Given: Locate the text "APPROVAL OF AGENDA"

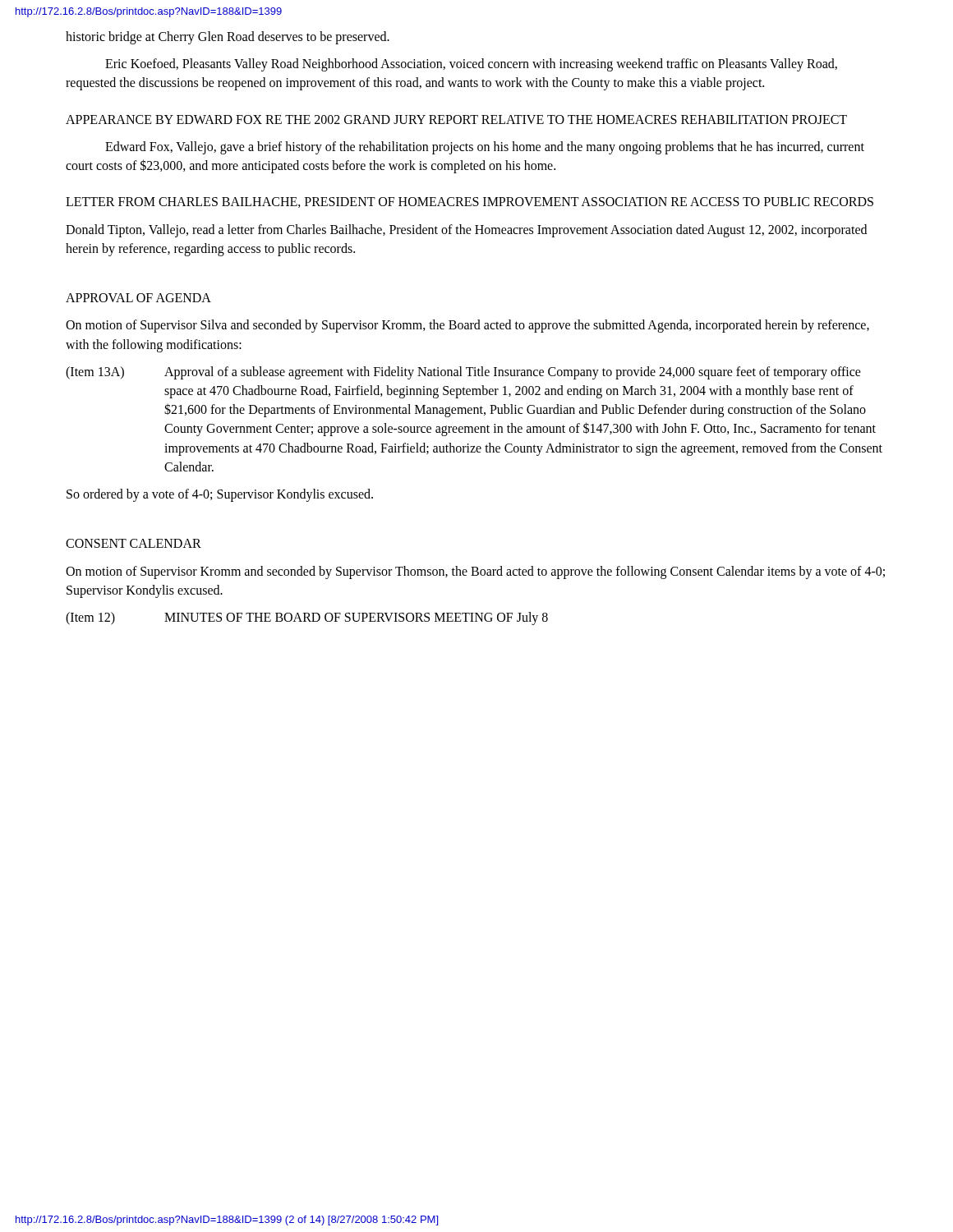Looking at the screenshot, I should [138, 298].
